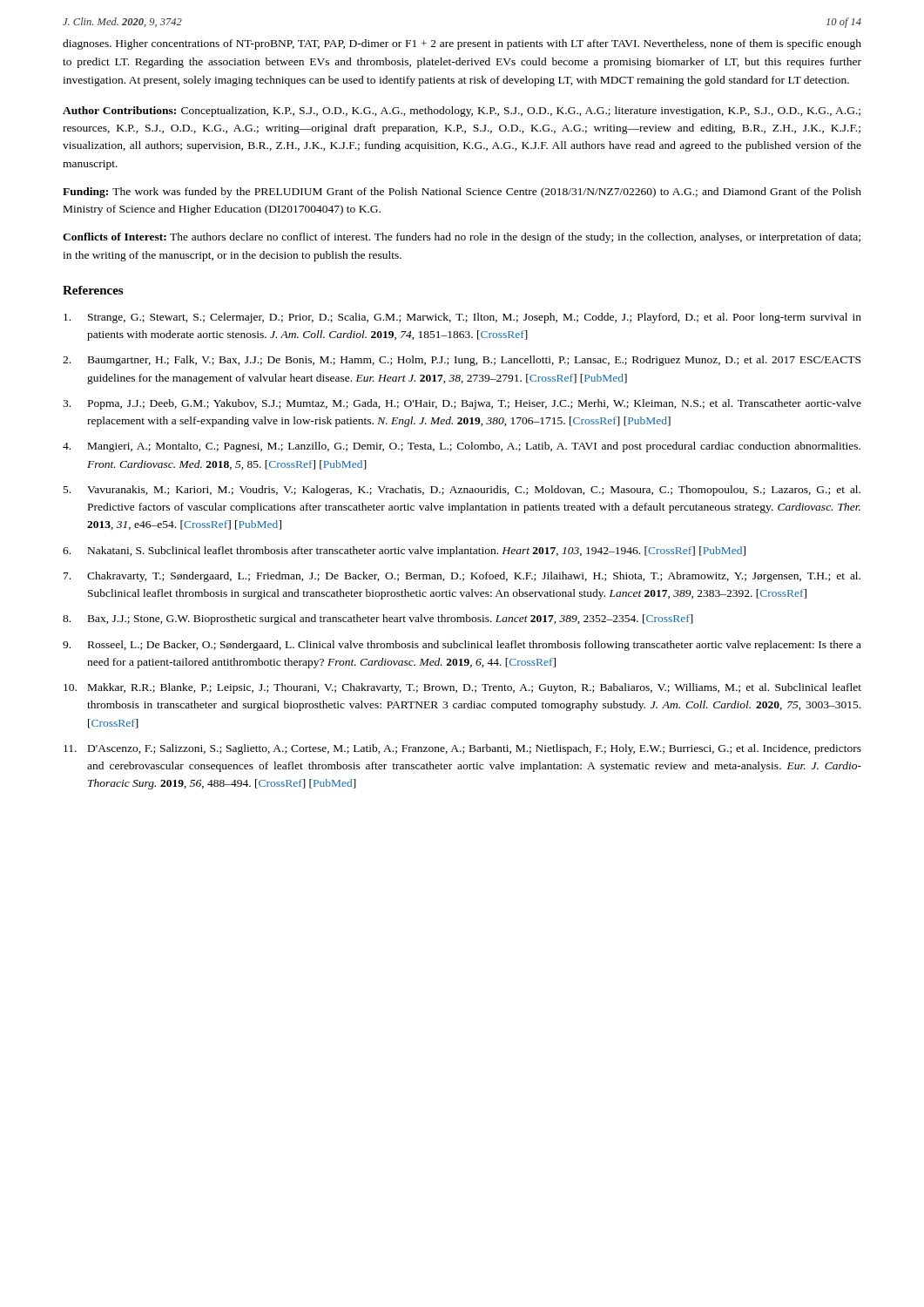Where is the passage that starts "Strange, G.; Stewart, S.; Celermajer, D.;"?
The width and height of the screenshot is (924, 1307).
(x=462, y=326)
